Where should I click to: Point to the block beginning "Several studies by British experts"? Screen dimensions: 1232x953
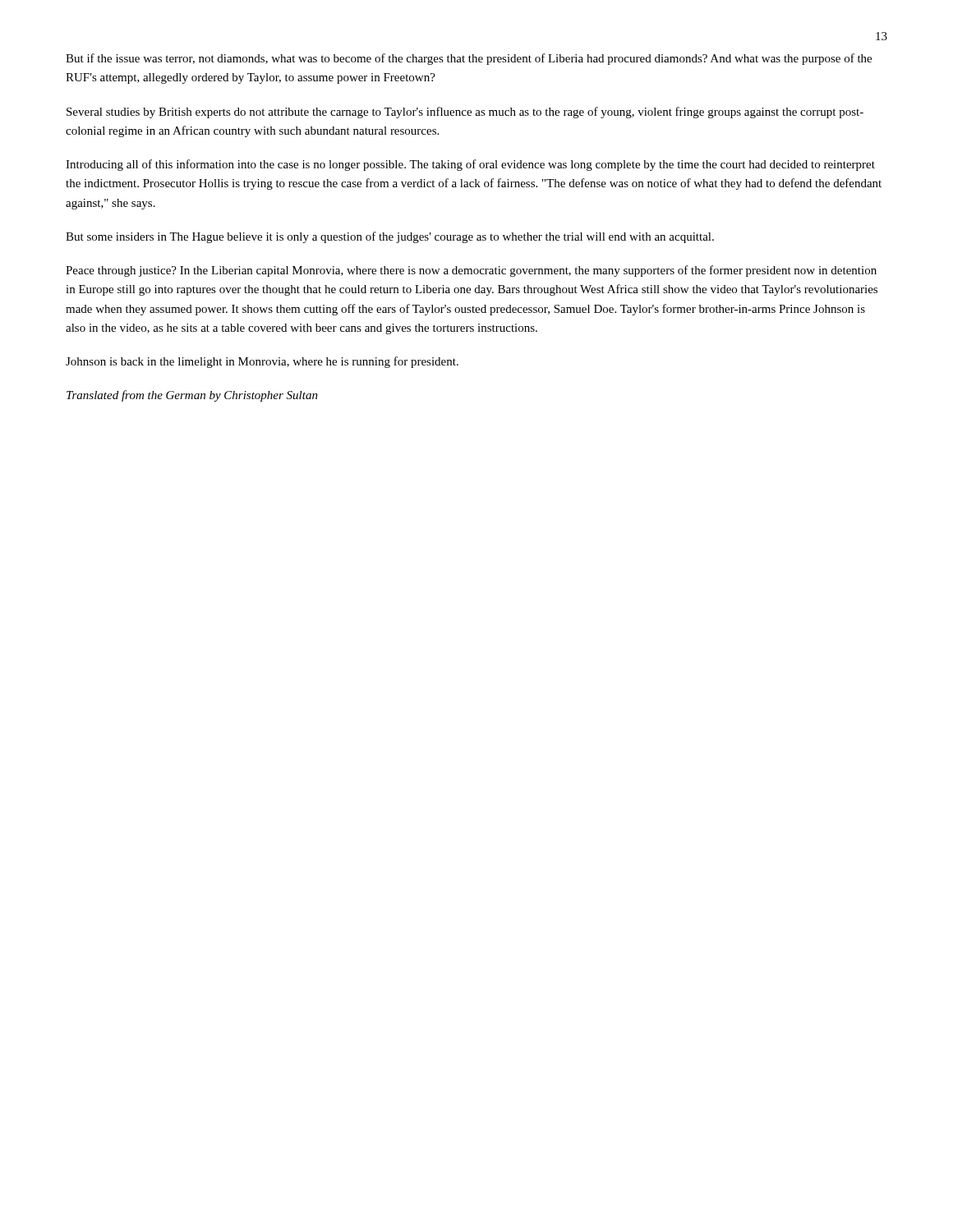465,121
